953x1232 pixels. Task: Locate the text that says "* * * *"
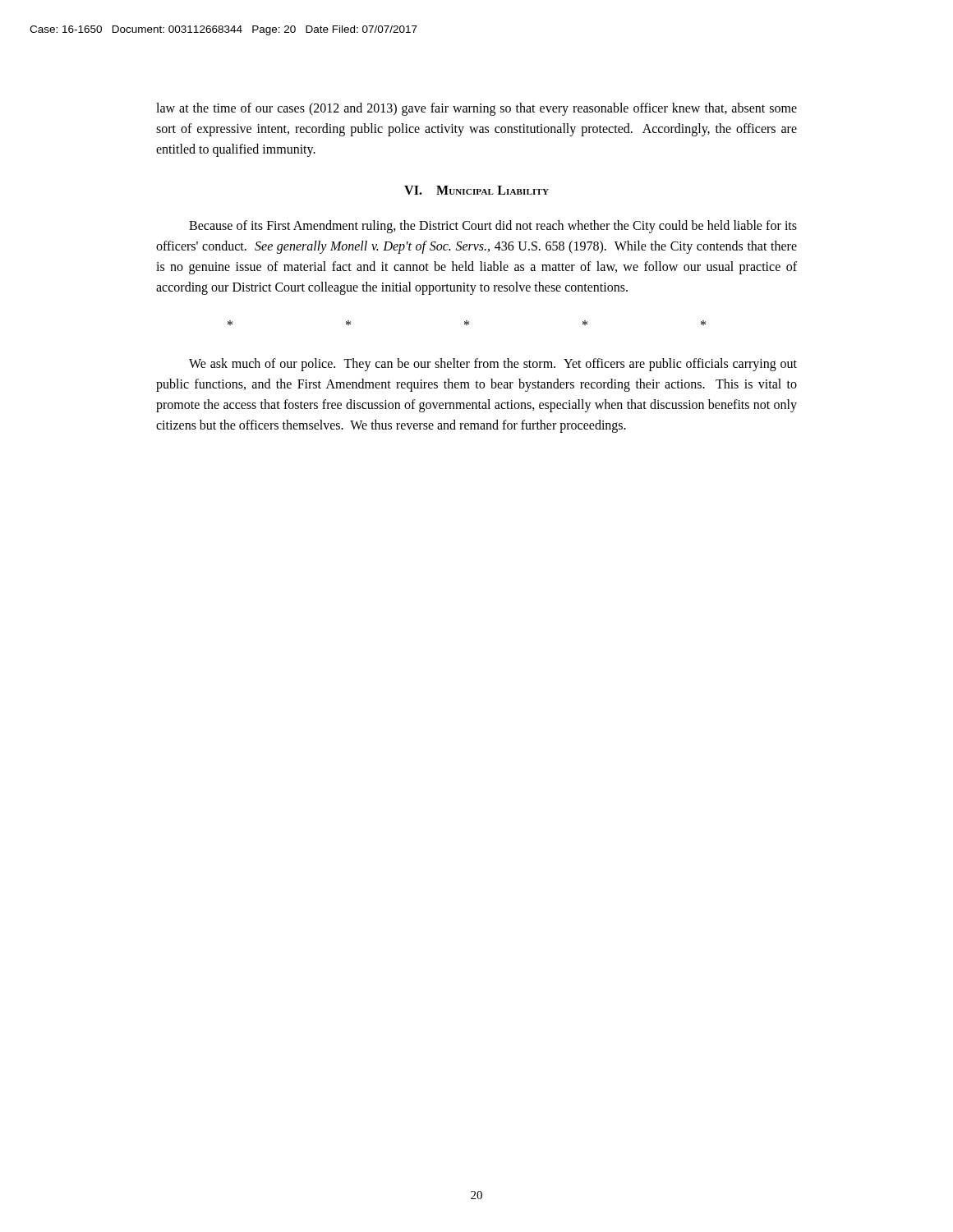point(476,325)
